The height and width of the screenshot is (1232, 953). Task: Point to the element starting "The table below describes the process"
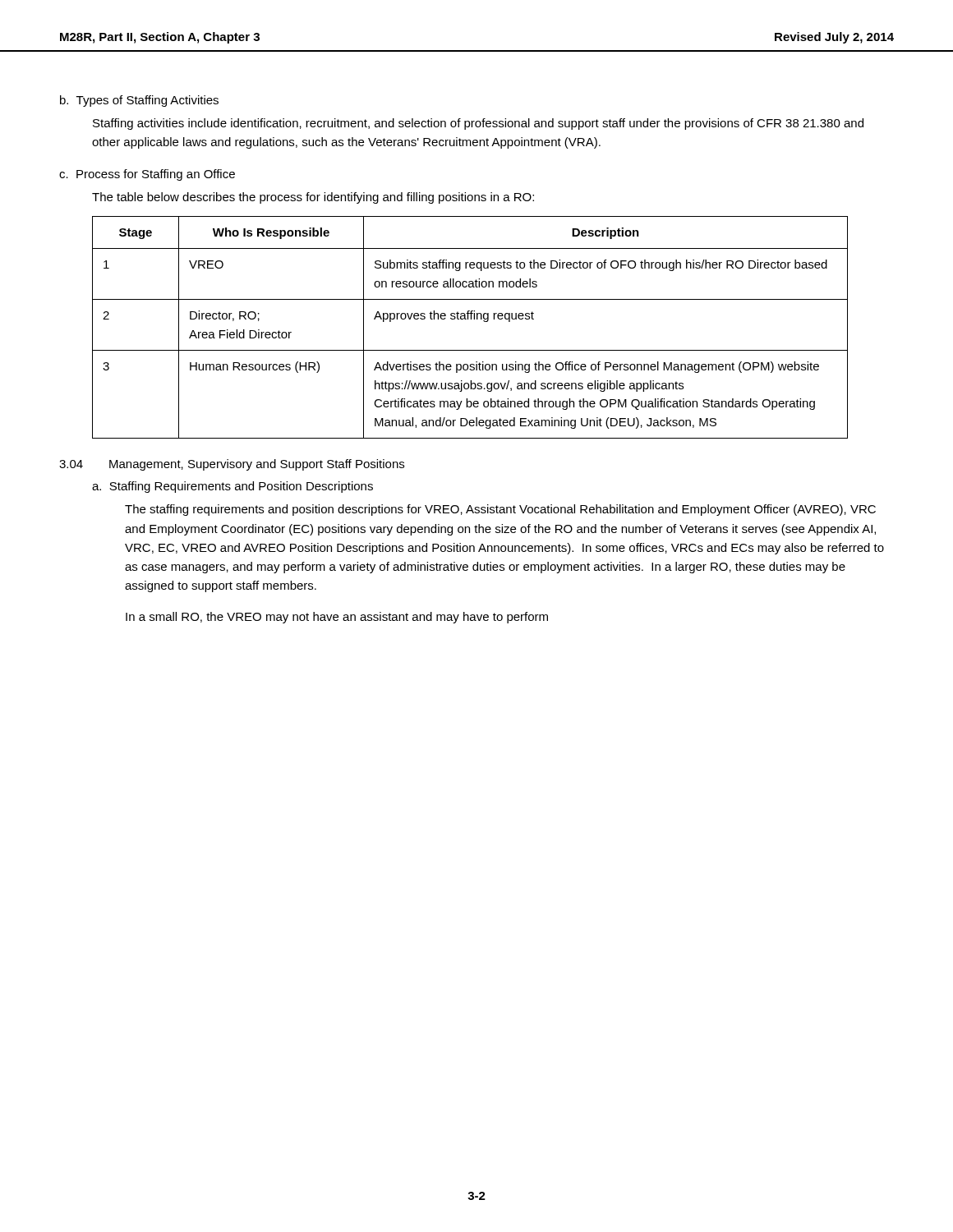point(314,196)
